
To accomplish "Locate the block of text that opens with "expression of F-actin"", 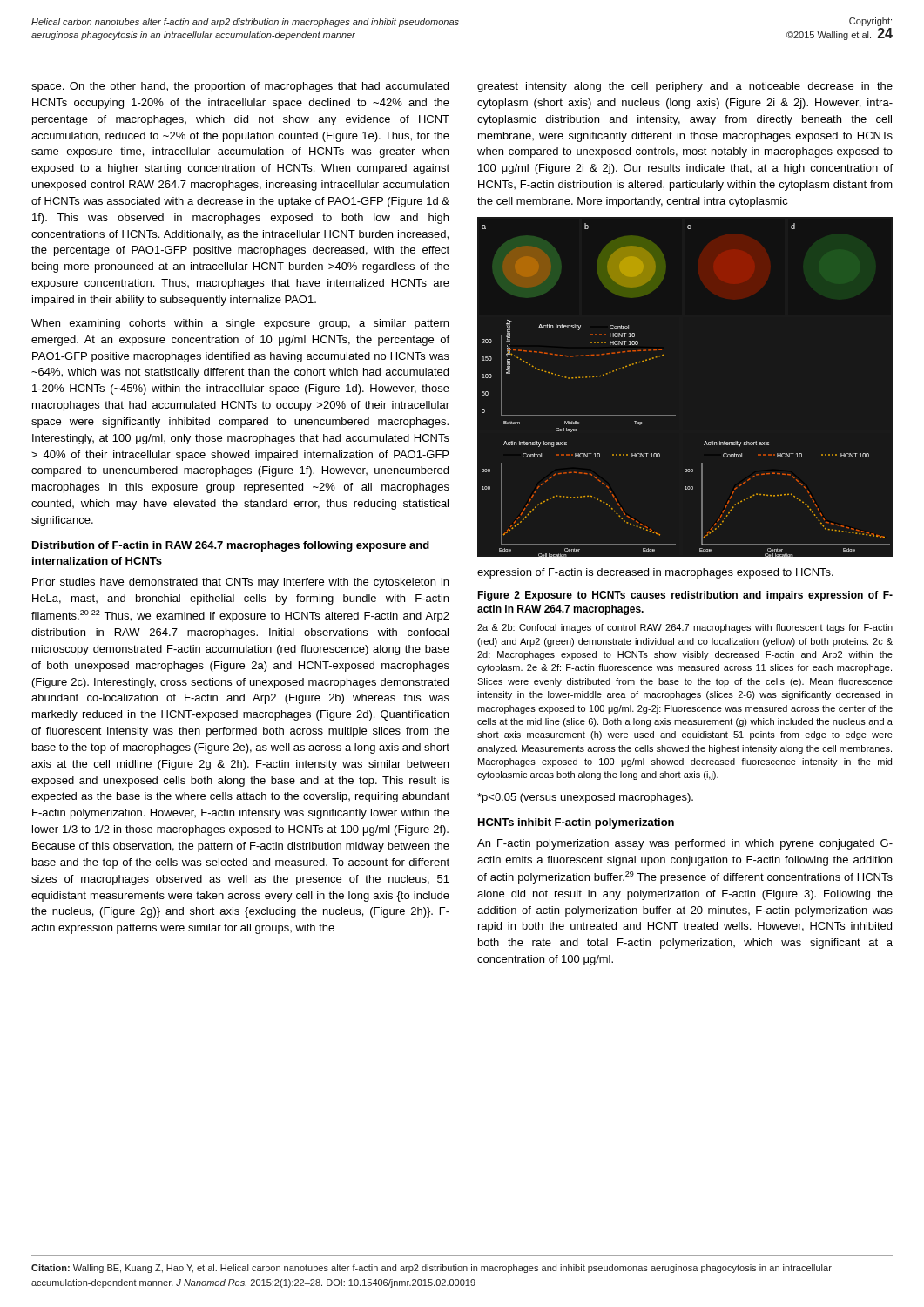I will click(x=685, y=573).
